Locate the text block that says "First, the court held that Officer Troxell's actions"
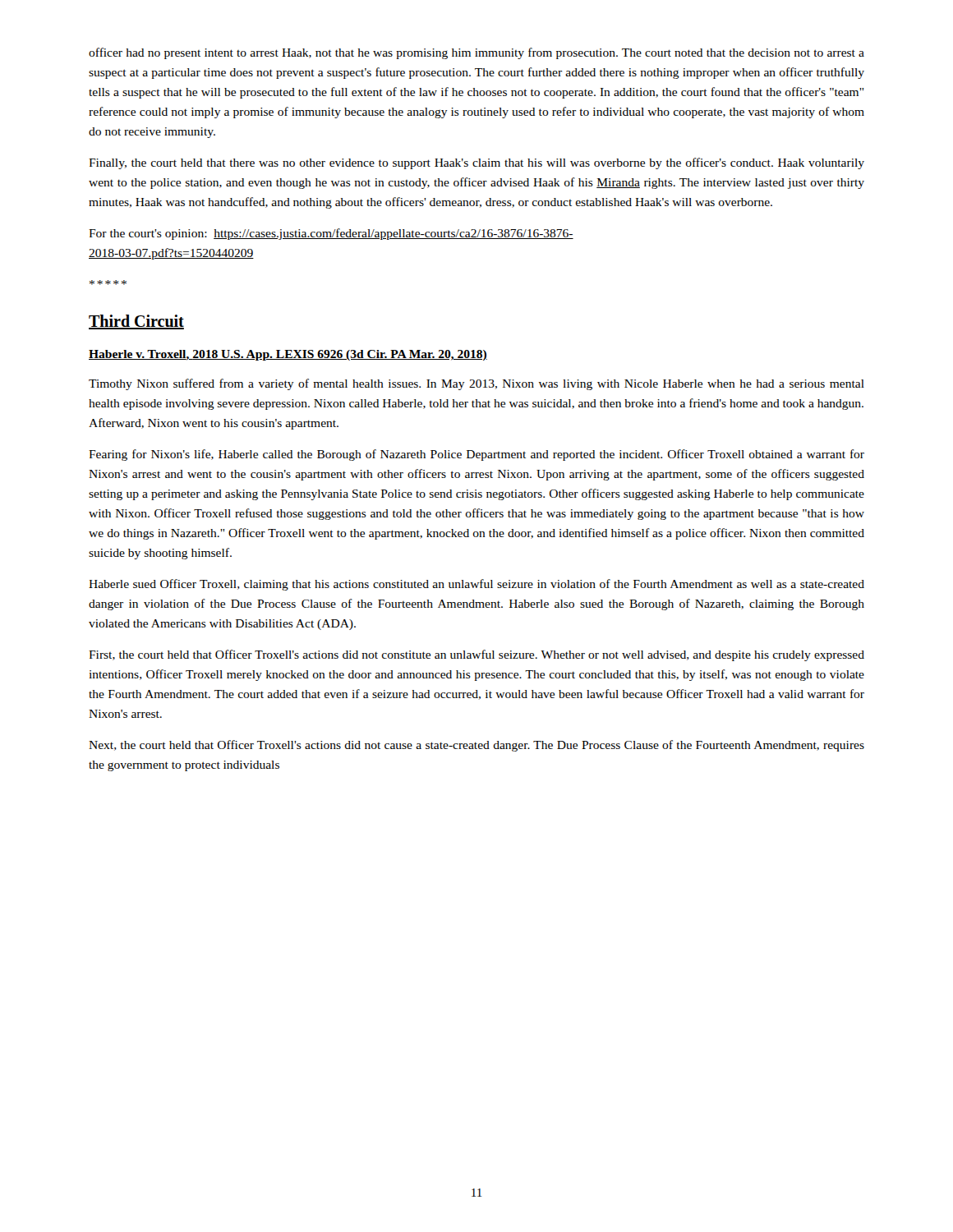Viewport: 953px width, 1232px height. click(x=476, y=684)
